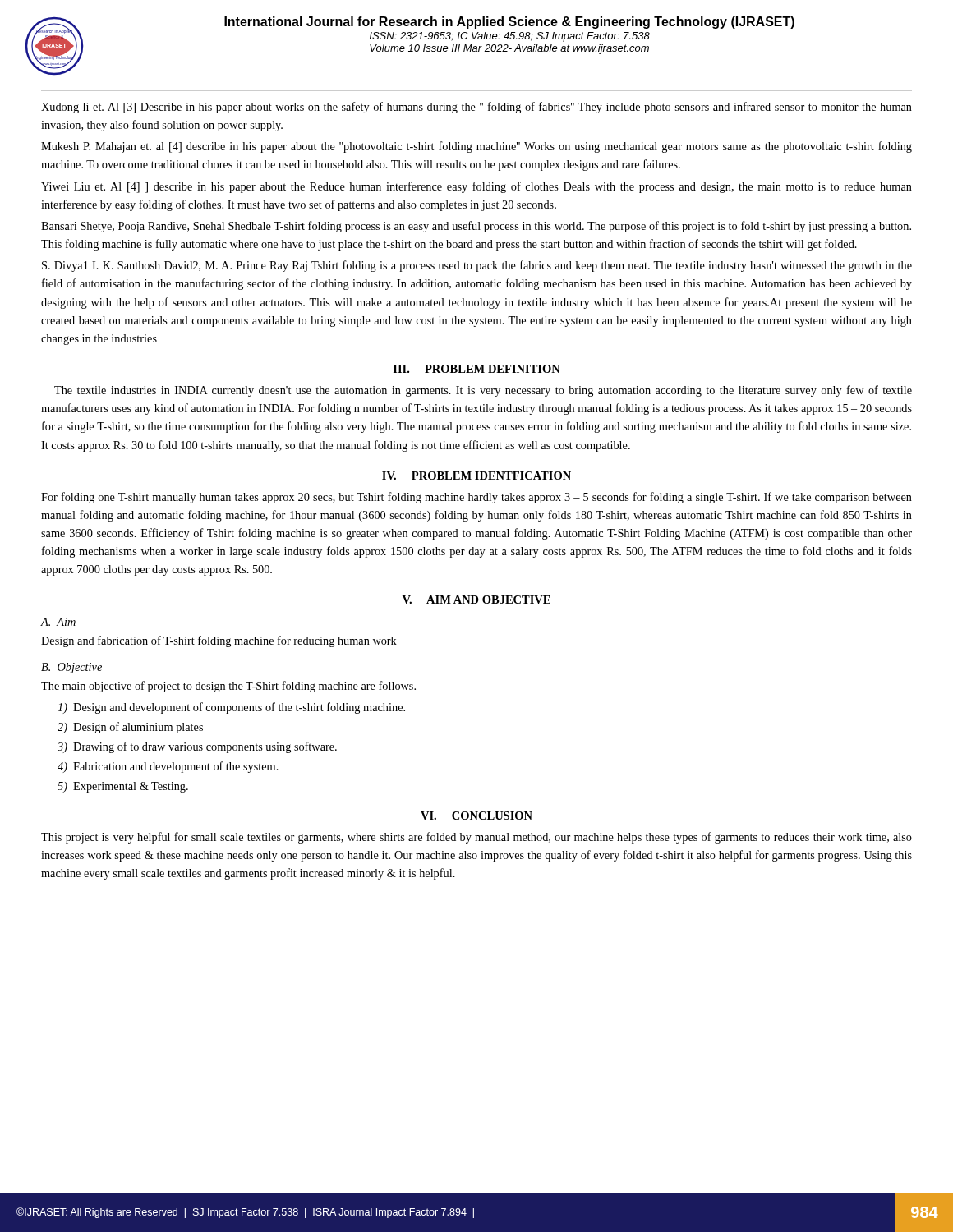Locate the region starting "The textile industries"
The image size is (953, 1232).
tap(476, 417)
